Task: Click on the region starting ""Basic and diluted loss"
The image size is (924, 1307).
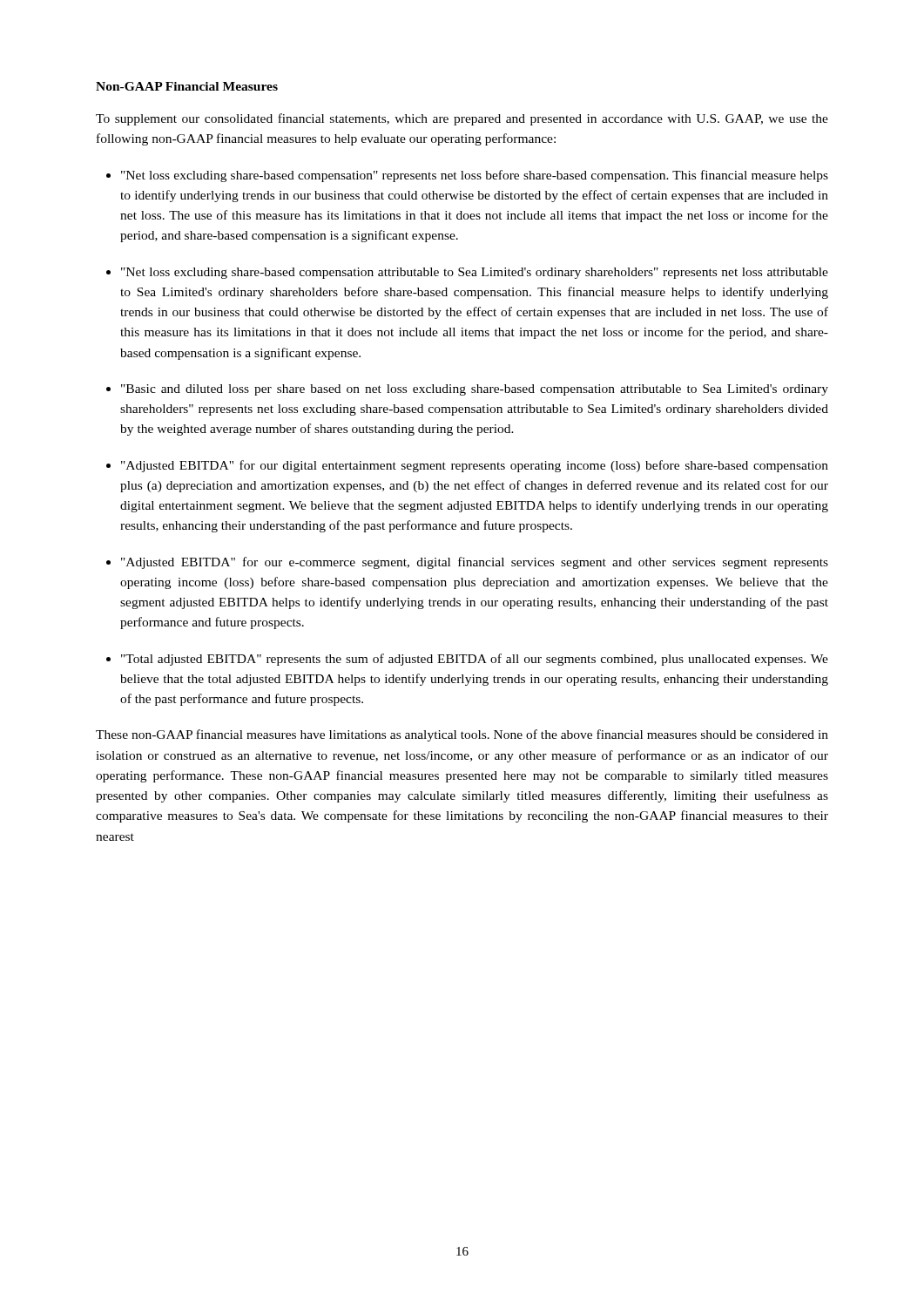Action: [x=474, y=408]
